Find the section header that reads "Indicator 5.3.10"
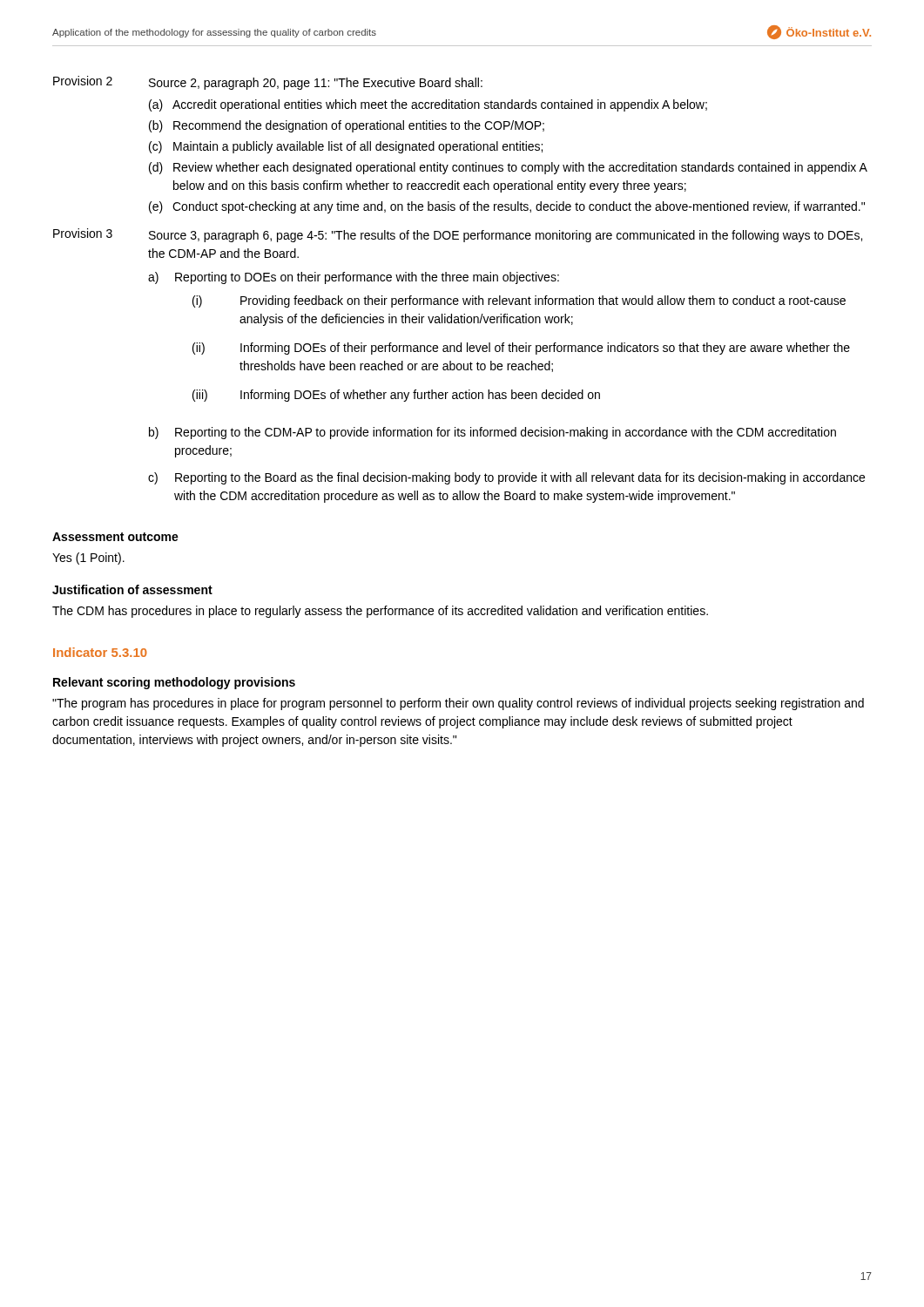This screenshot has height=1307, width=924. tap(100, 652)
